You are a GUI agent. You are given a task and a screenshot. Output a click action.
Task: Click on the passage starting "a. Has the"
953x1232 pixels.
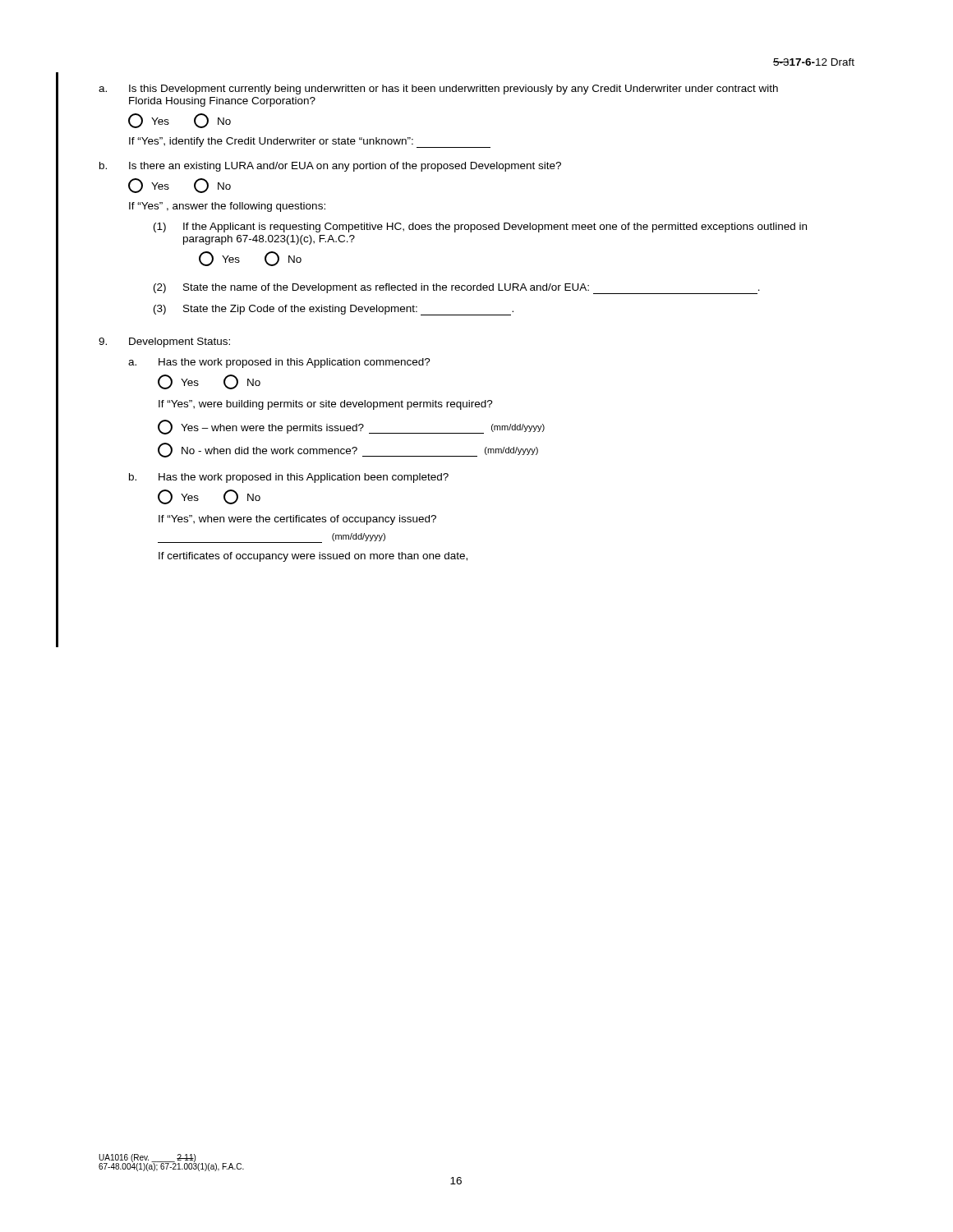coord(471,409)
